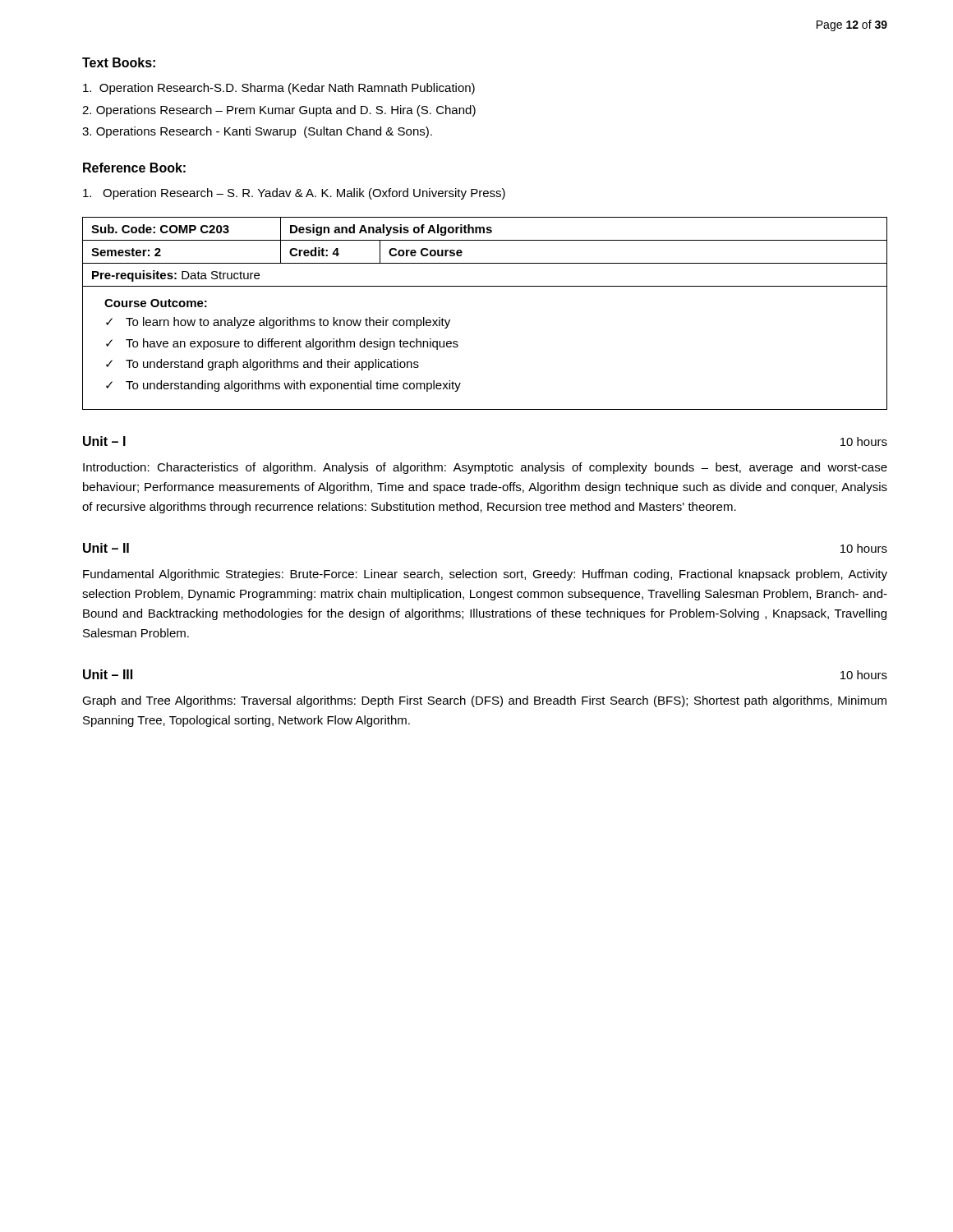The width and height of the screenshot is (953, 1232).
Task: Locate the text starting "Unit – III"
Action: 108,675
